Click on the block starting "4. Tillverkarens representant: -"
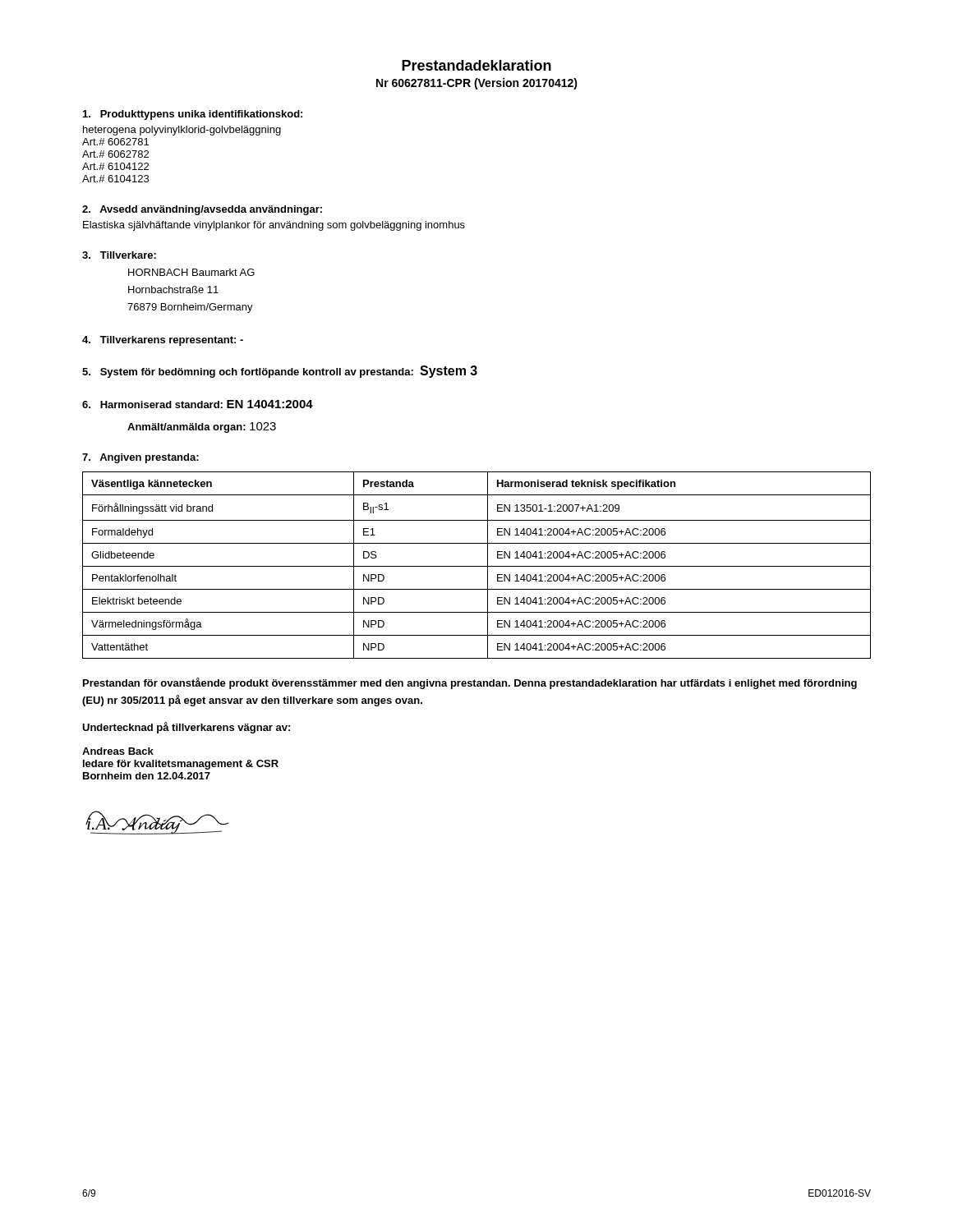 [x=163, y=340]
